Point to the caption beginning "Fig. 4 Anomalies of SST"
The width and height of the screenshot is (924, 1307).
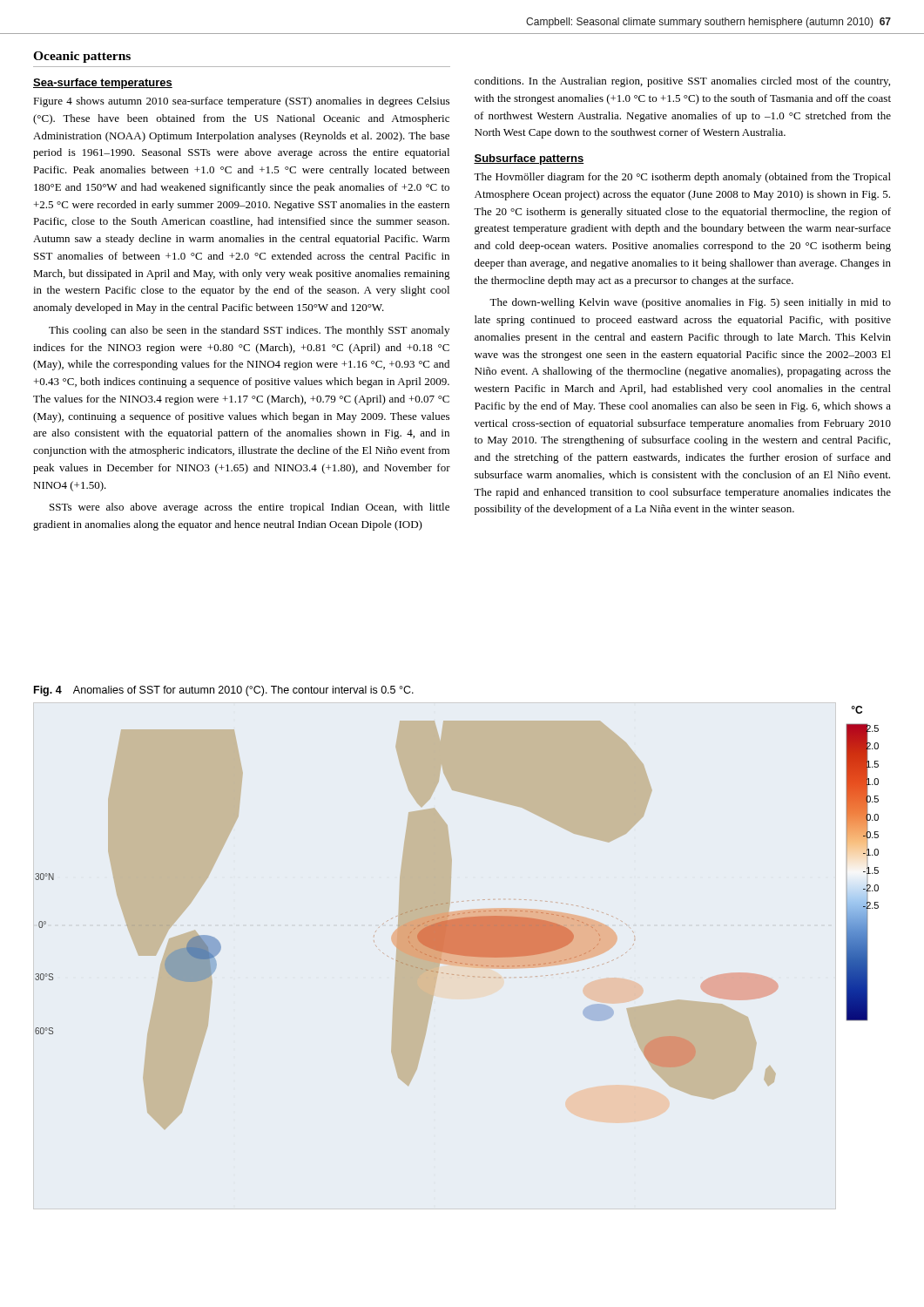click(224, 690)
